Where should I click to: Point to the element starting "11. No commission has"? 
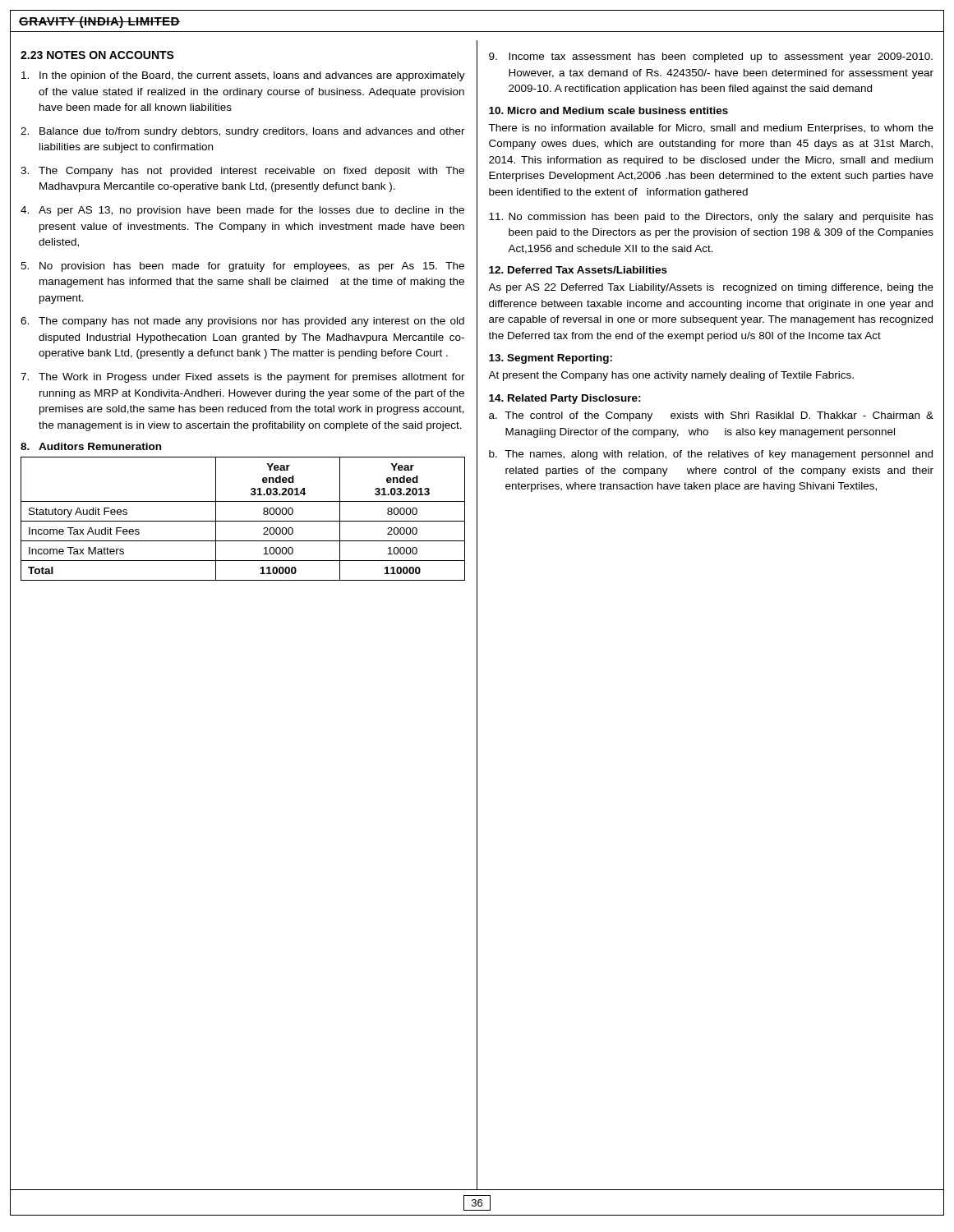(x=711, y=232)
